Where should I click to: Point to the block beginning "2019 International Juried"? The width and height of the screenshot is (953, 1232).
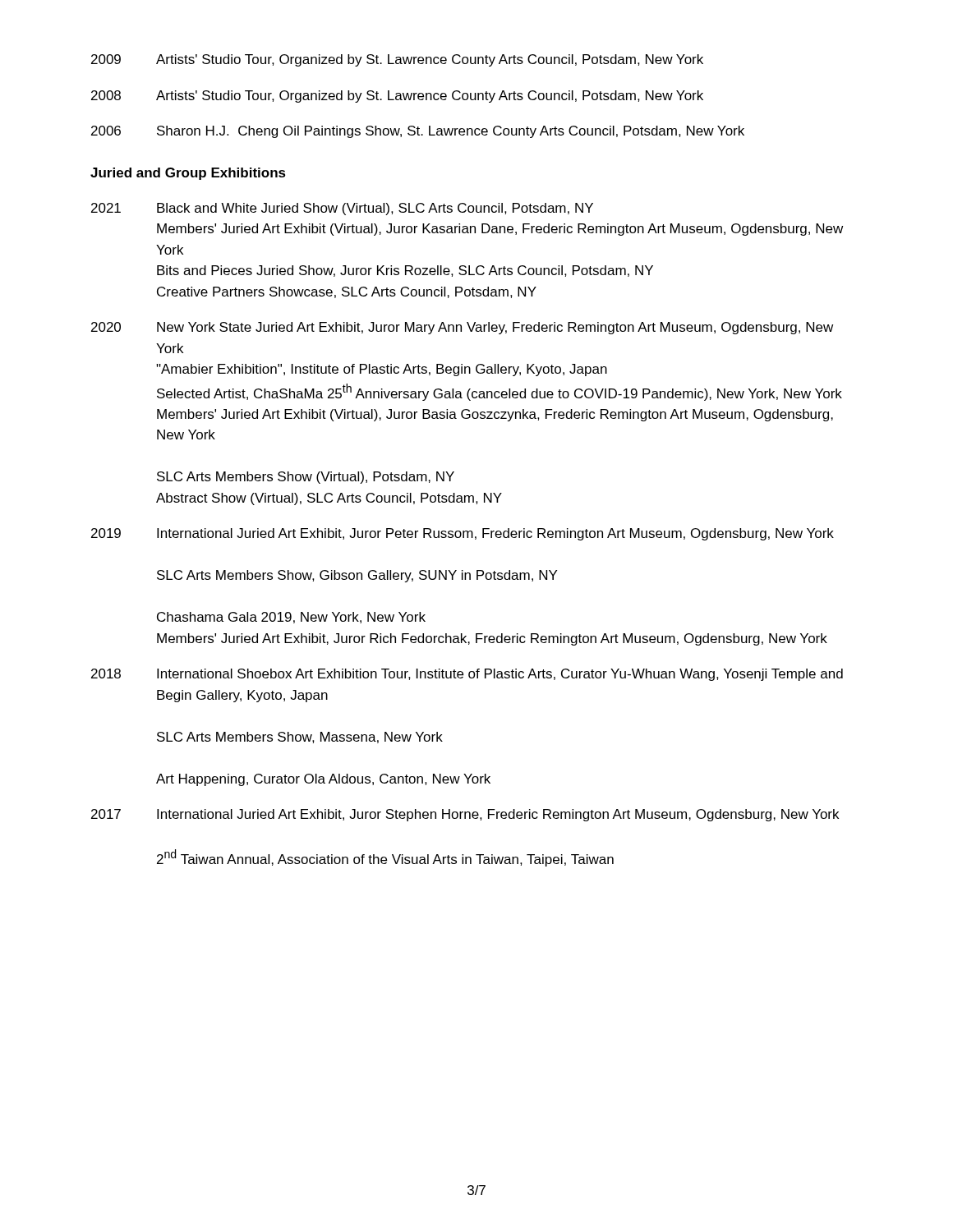click(476, 586)
